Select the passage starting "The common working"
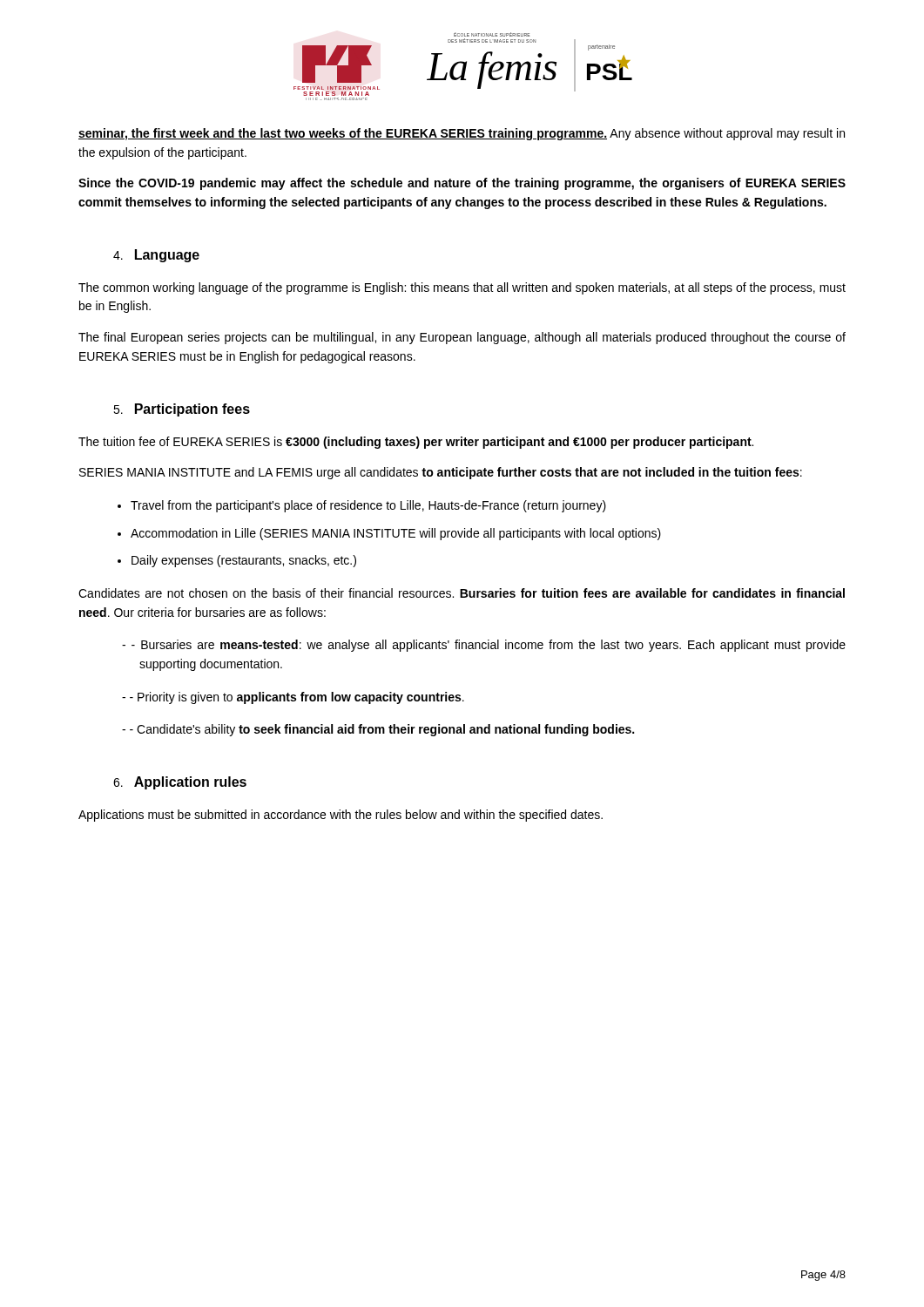The height and width of the screenshot is (1307, 924). coord(462,297)
